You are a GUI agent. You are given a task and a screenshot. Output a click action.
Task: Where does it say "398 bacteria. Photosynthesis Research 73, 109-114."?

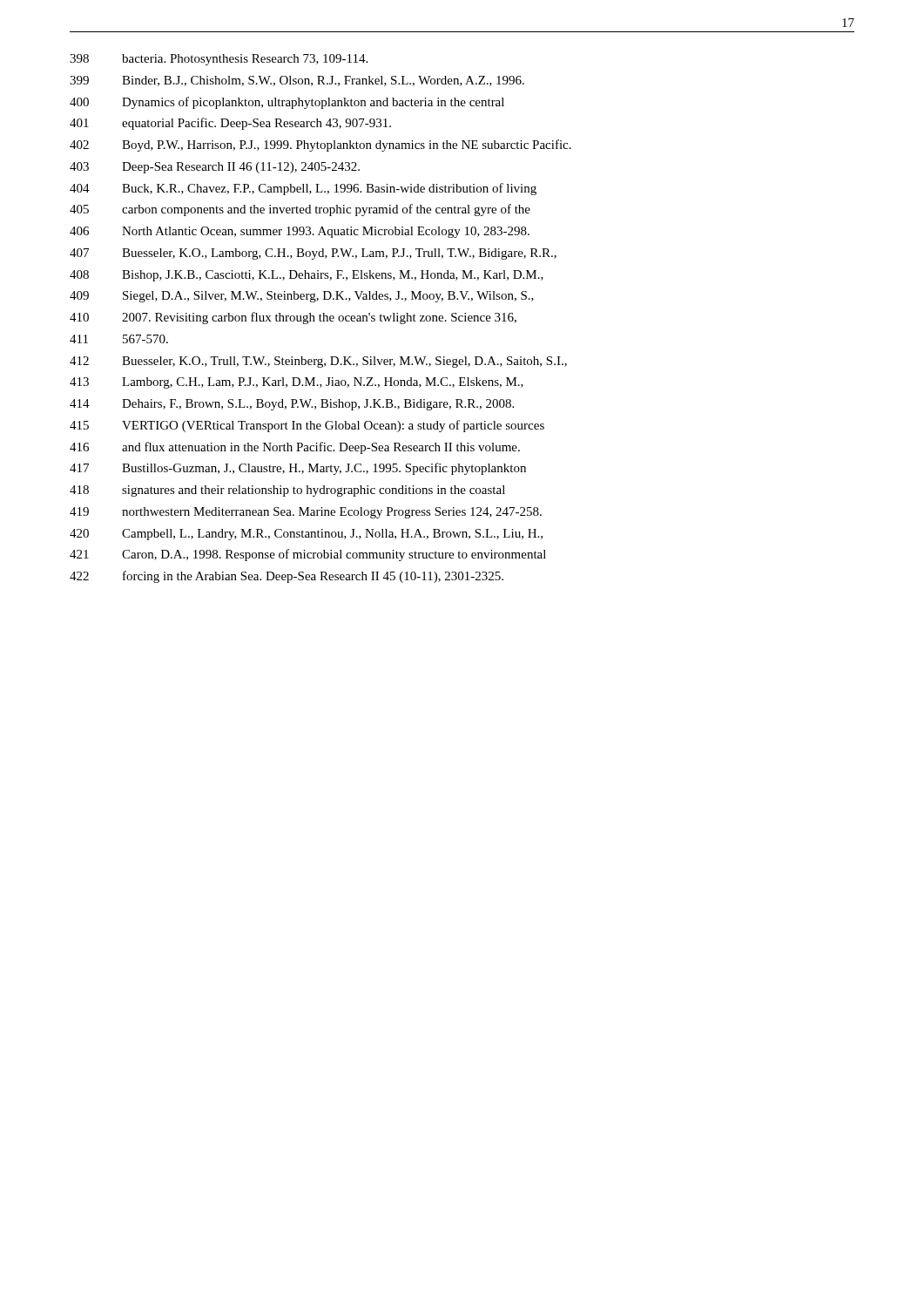click(x=219, y=60)
